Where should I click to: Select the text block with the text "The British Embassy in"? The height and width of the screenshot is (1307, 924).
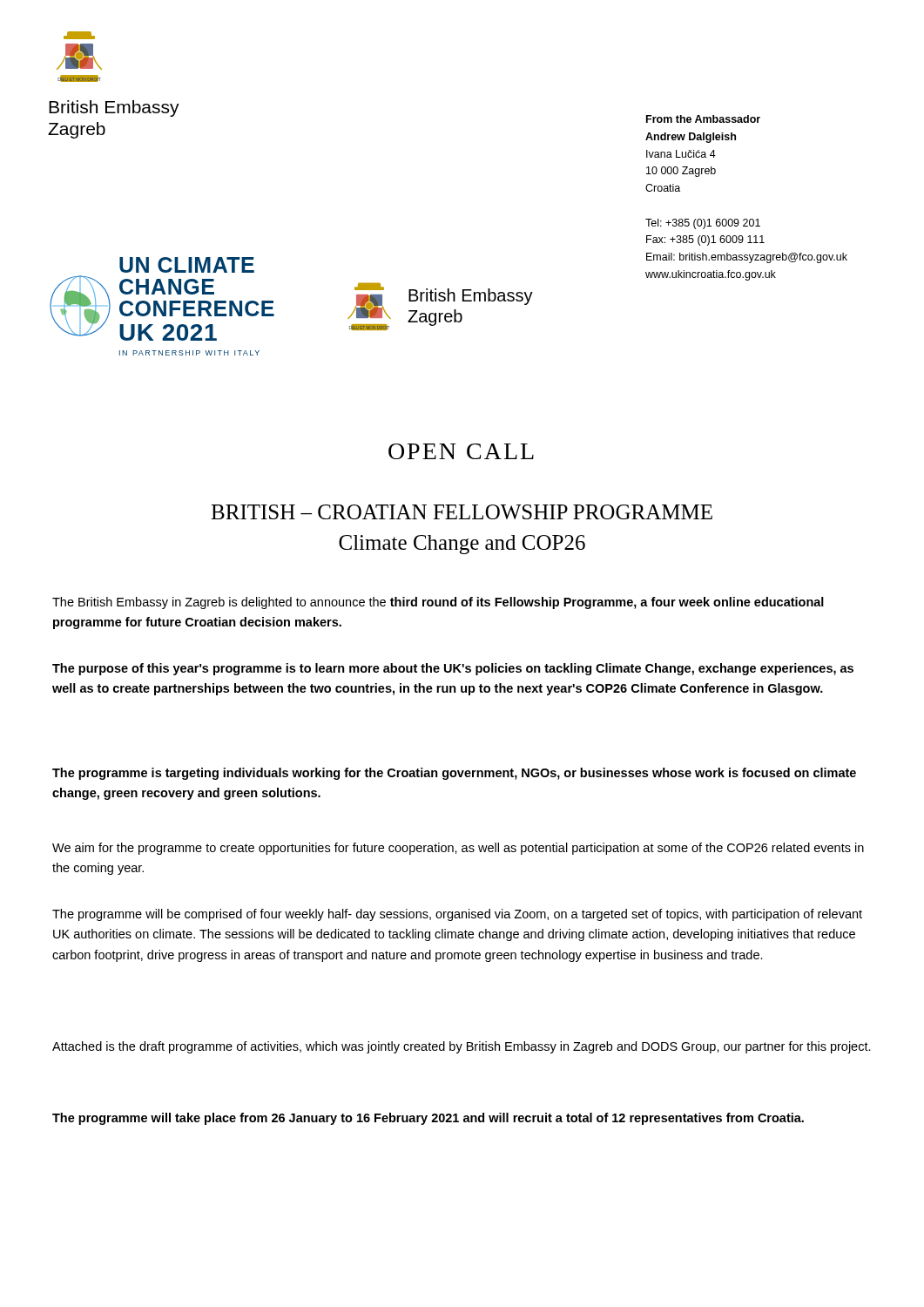pos(438,612)
